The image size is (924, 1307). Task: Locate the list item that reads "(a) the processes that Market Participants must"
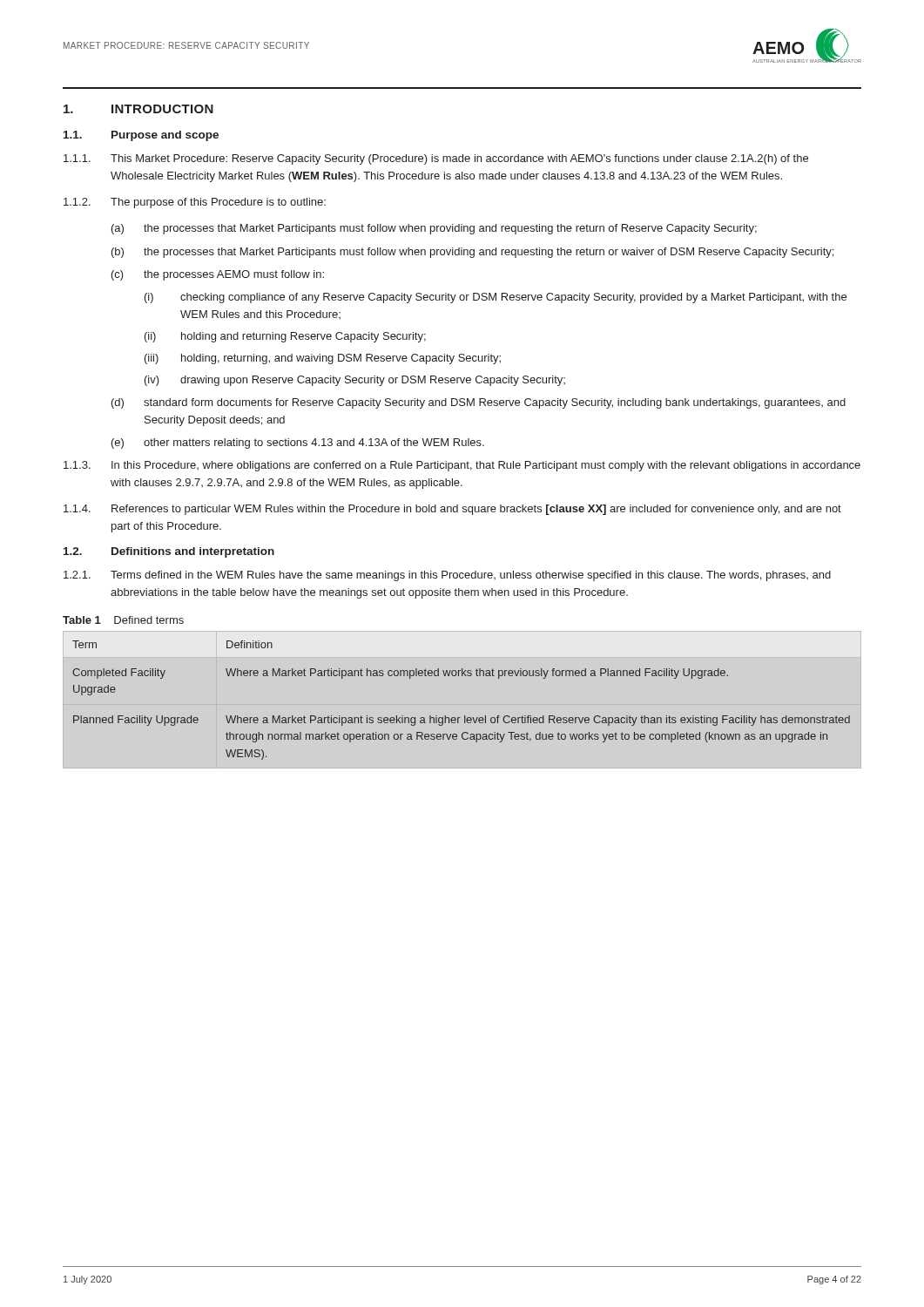(x=486, y=229)
